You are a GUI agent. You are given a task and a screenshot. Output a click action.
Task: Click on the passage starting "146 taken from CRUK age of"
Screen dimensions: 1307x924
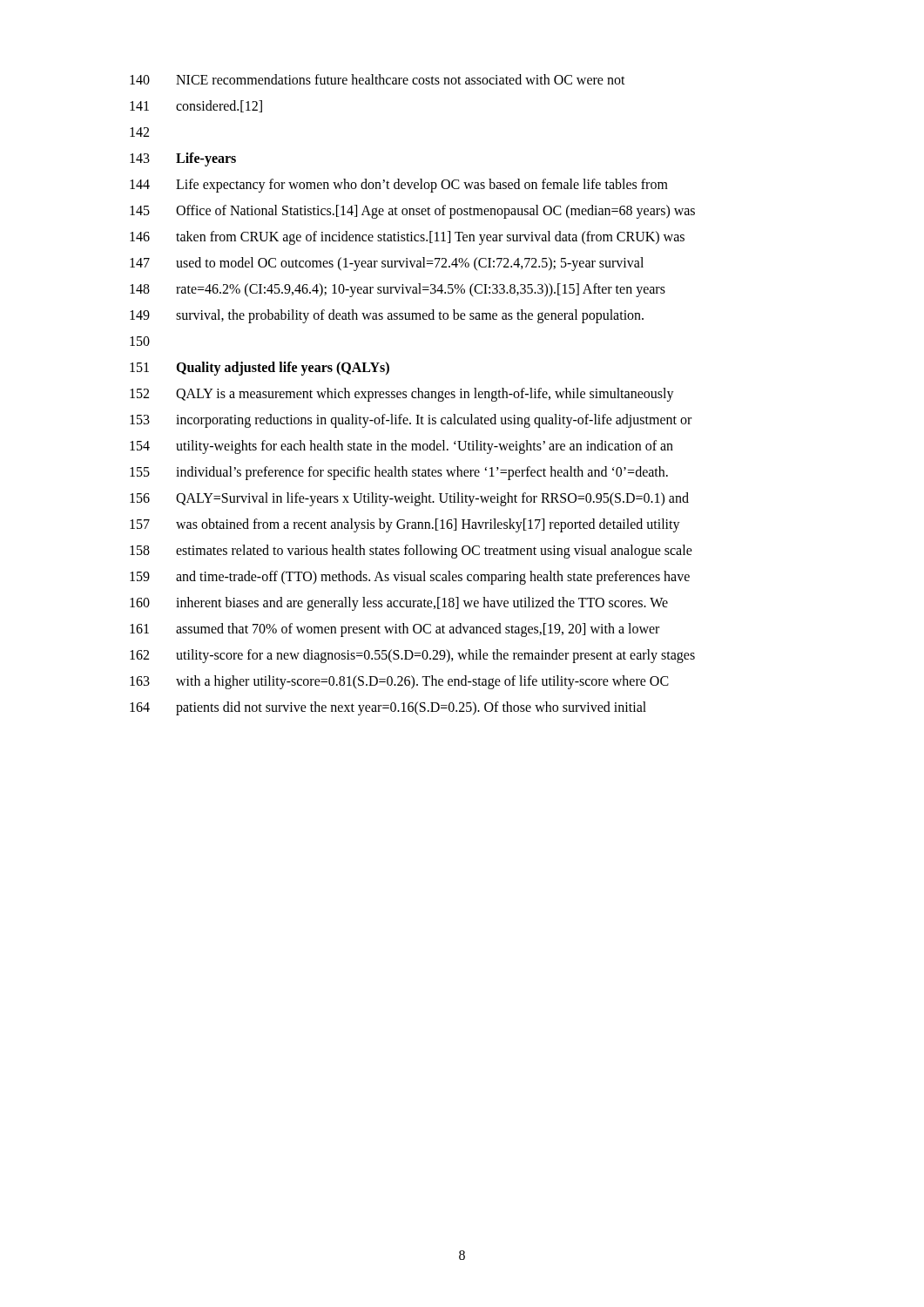point(462,237)
